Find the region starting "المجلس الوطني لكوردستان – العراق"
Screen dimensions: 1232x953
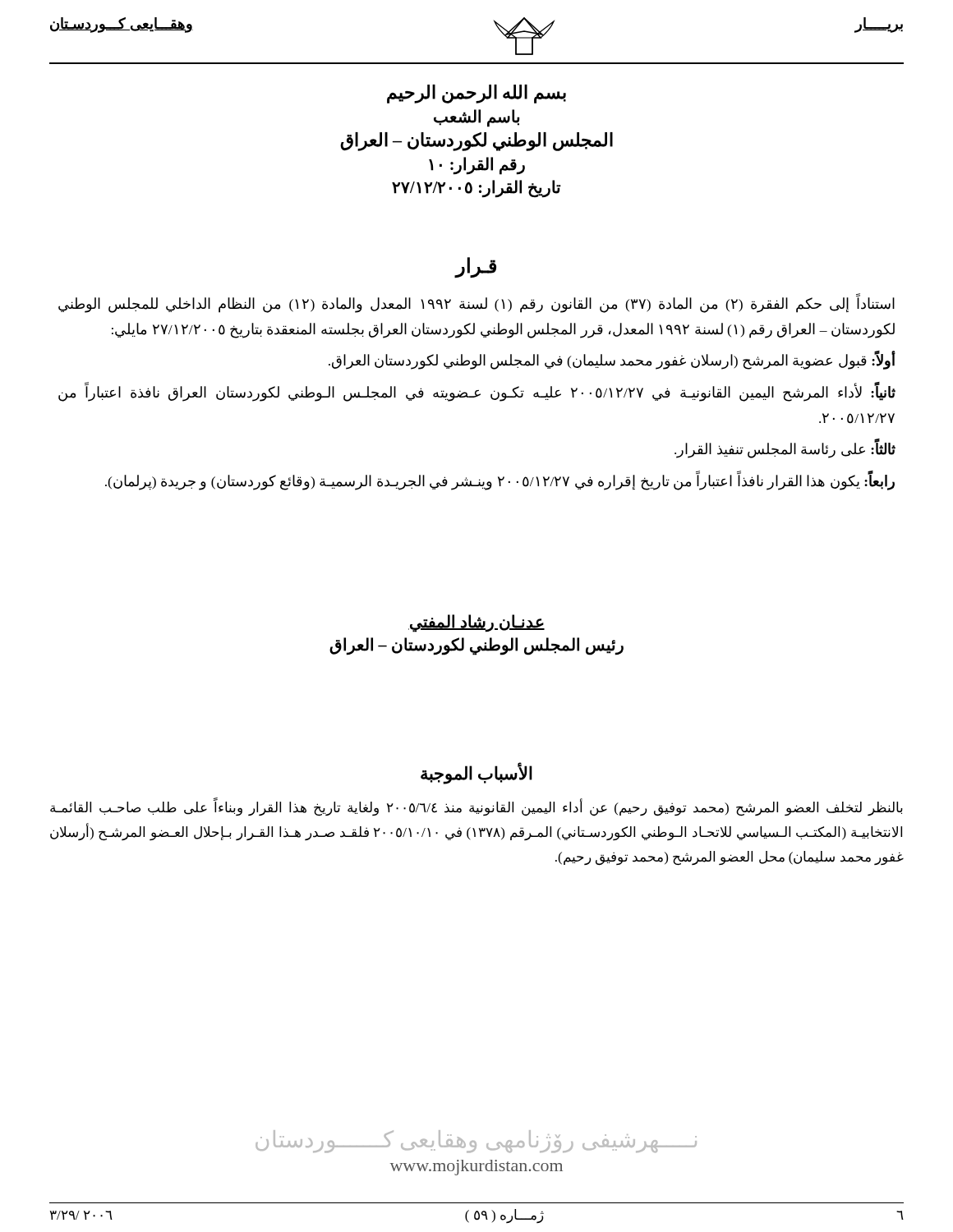pyautogui.click(x=476, y=140)
